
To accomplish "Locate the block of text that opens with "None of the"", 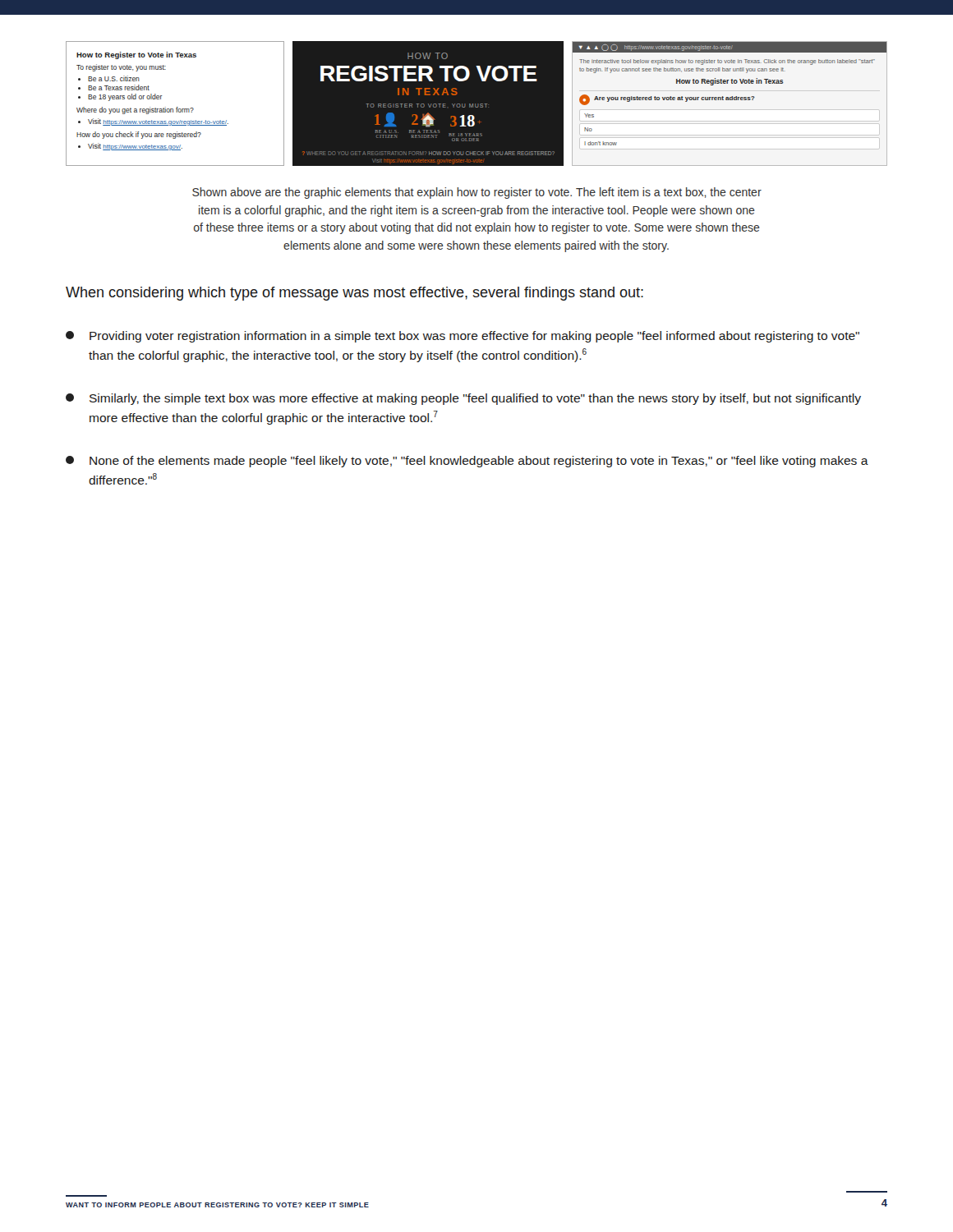I will [x=476, y=471].
